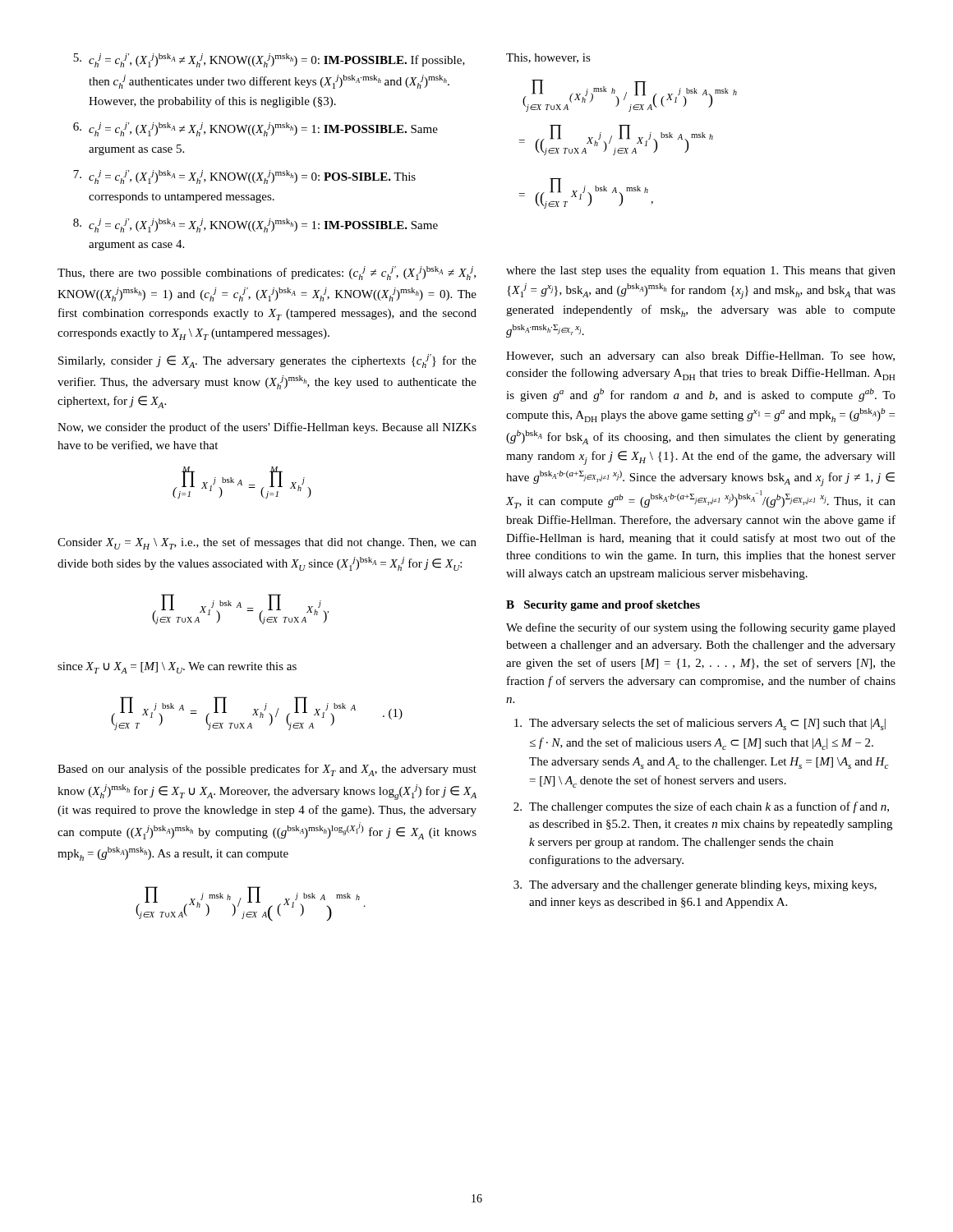
Task: Point to the passage starting "Based on our analysis of the"
Action: tap(267, 813)
